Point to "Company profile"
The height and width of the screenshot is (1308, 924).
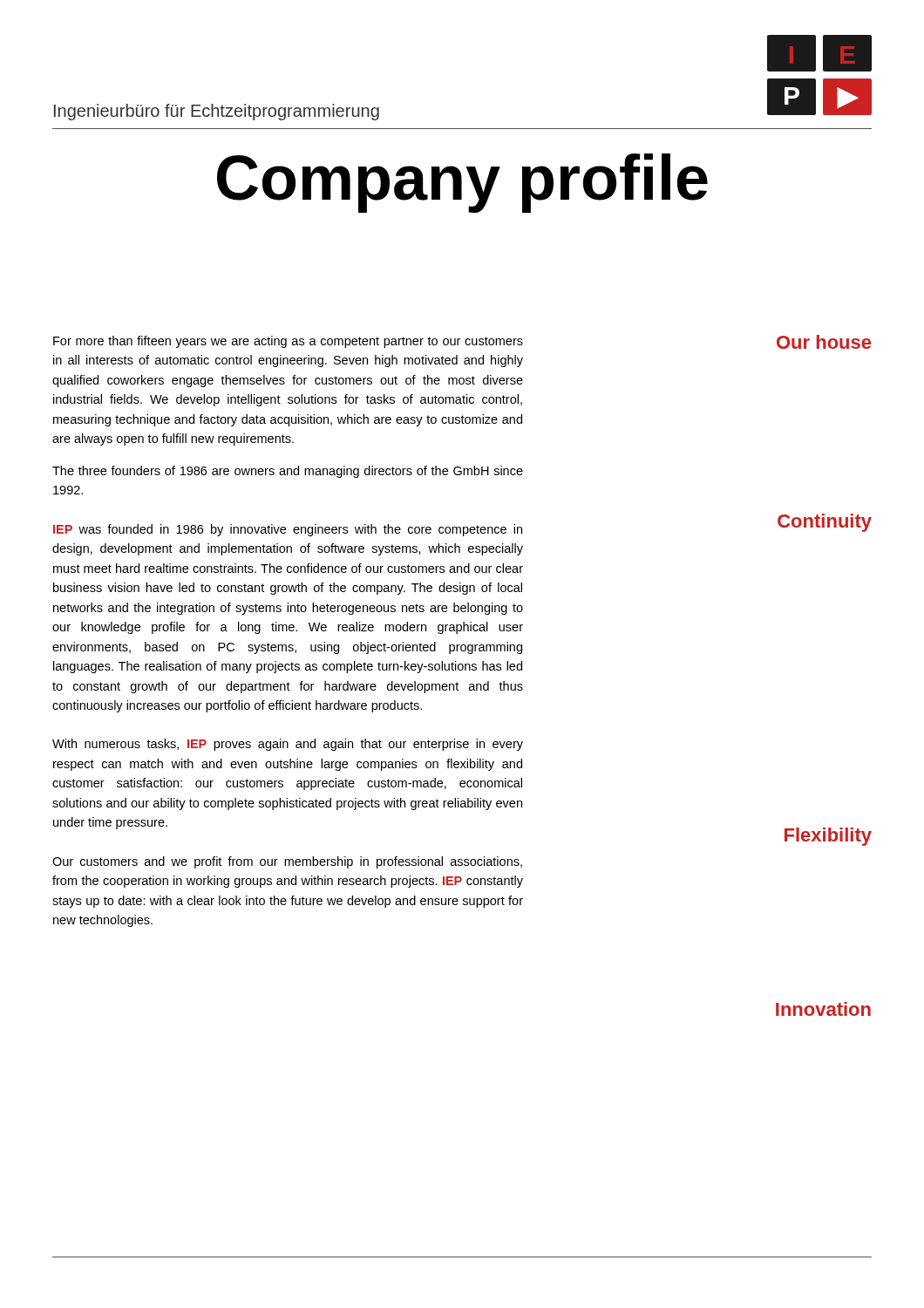click(462, 178)
